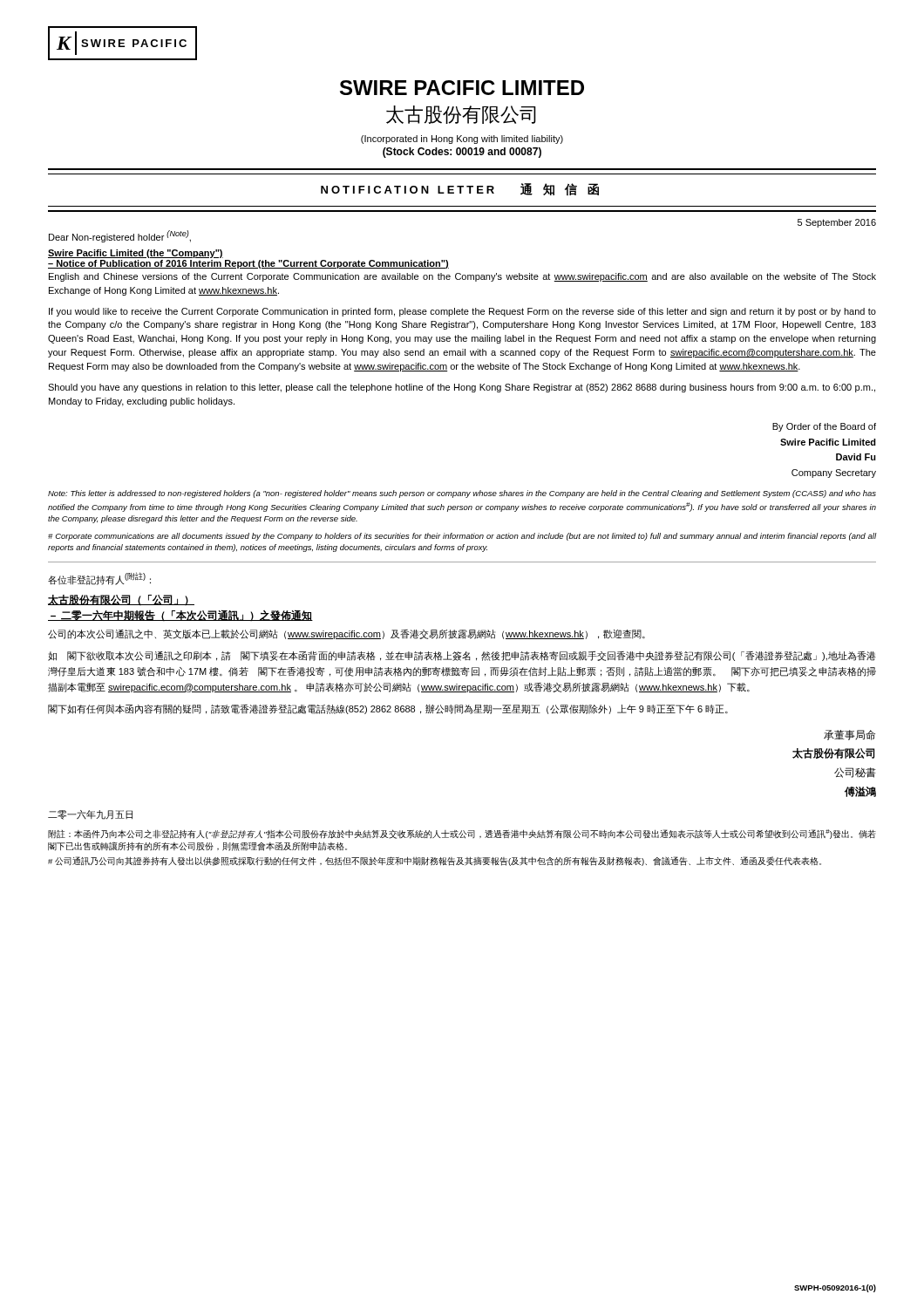Image resolution: width=924 pixels, height=1308 pixels.
Task: Locate the region starting "NOTIFICATION LETTER 通 知 信 函"
Action: click(x=462, y=189)
